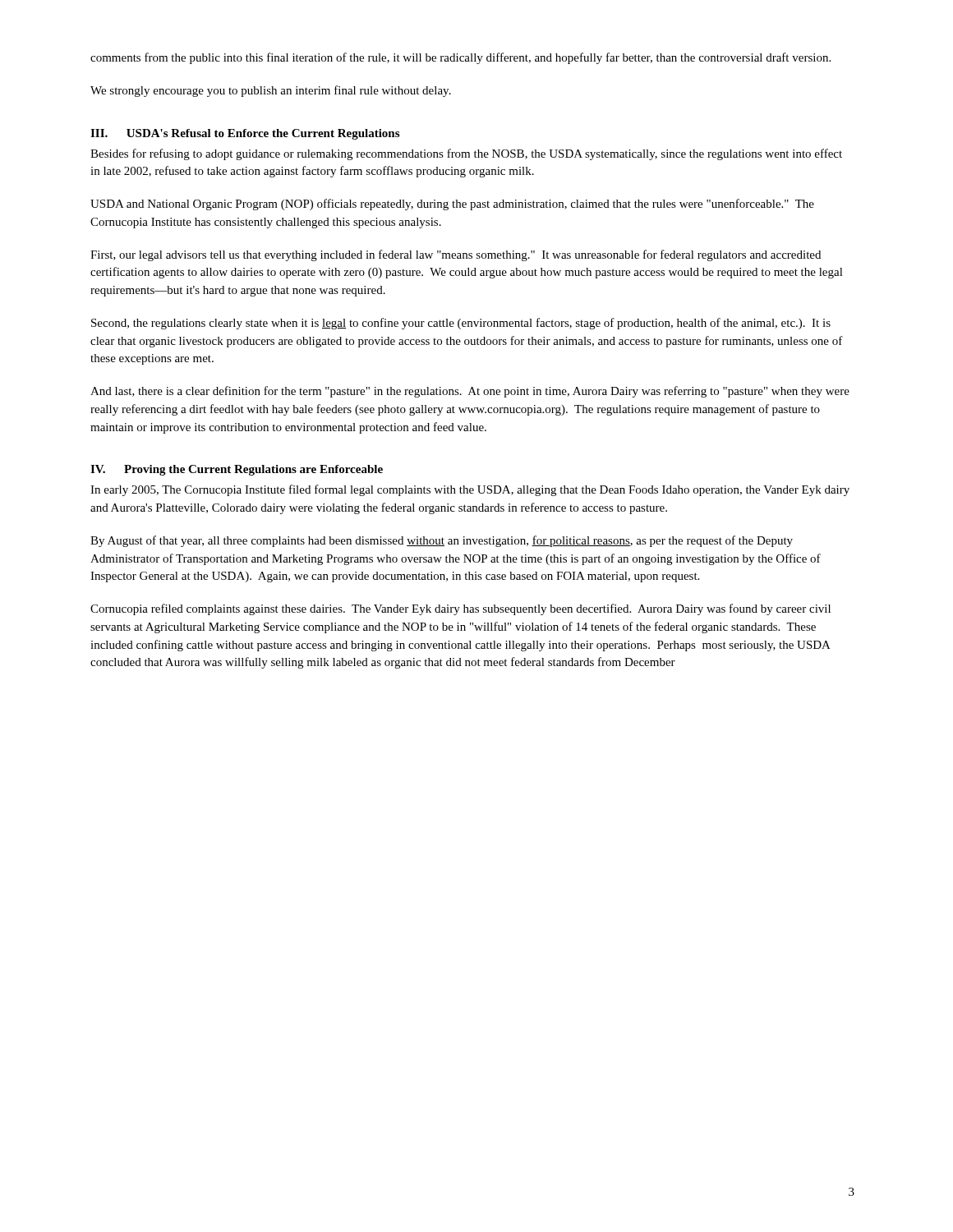Image resolution: width=953 pixels, height=1232 pixels.
Task: Find the section header that says "III. USDA's Refusal to Enforce the"
Action: tap(245, 133)
